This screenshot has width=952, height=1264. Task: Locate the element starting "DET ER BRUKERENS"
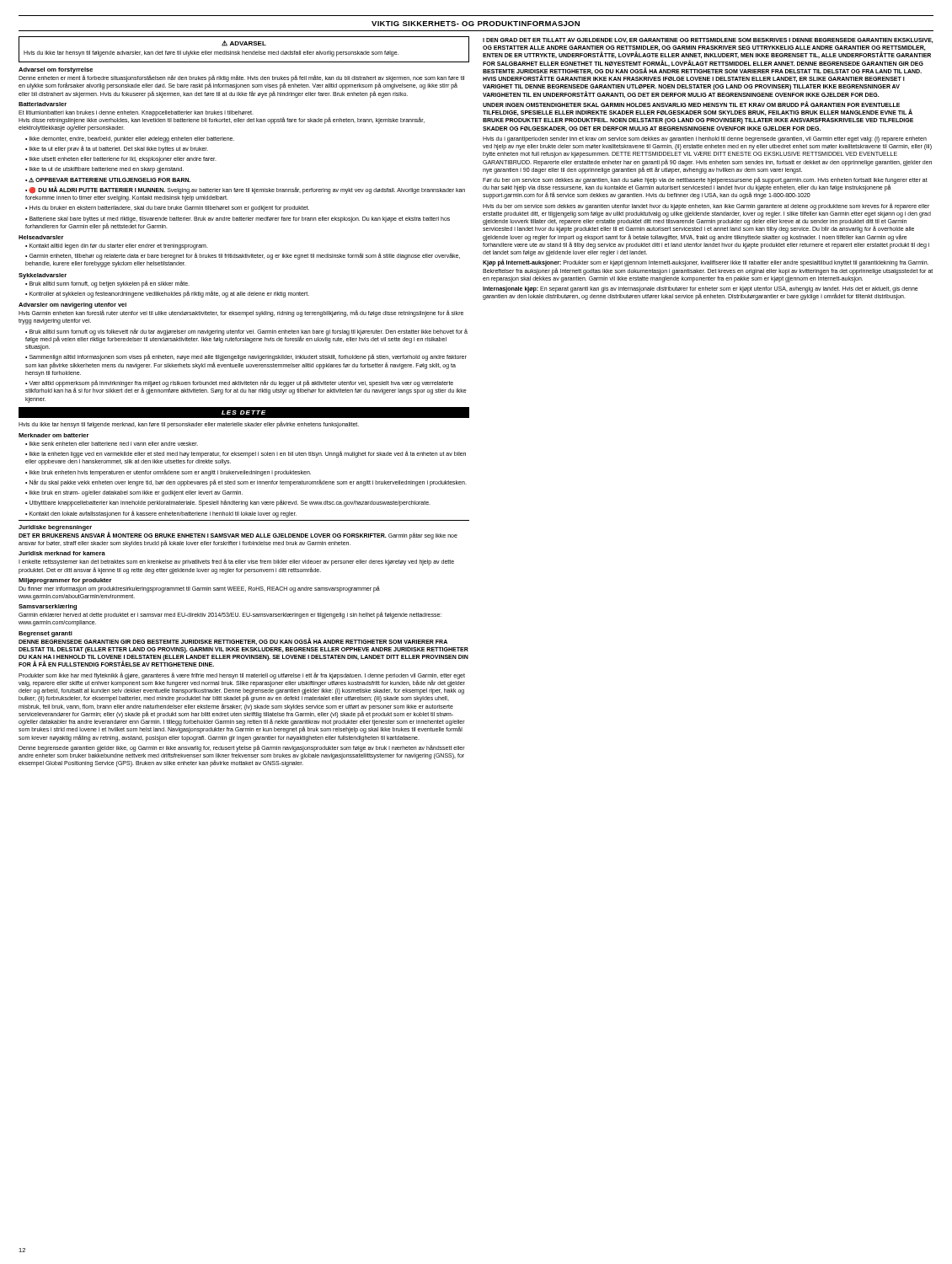(238, 539)
